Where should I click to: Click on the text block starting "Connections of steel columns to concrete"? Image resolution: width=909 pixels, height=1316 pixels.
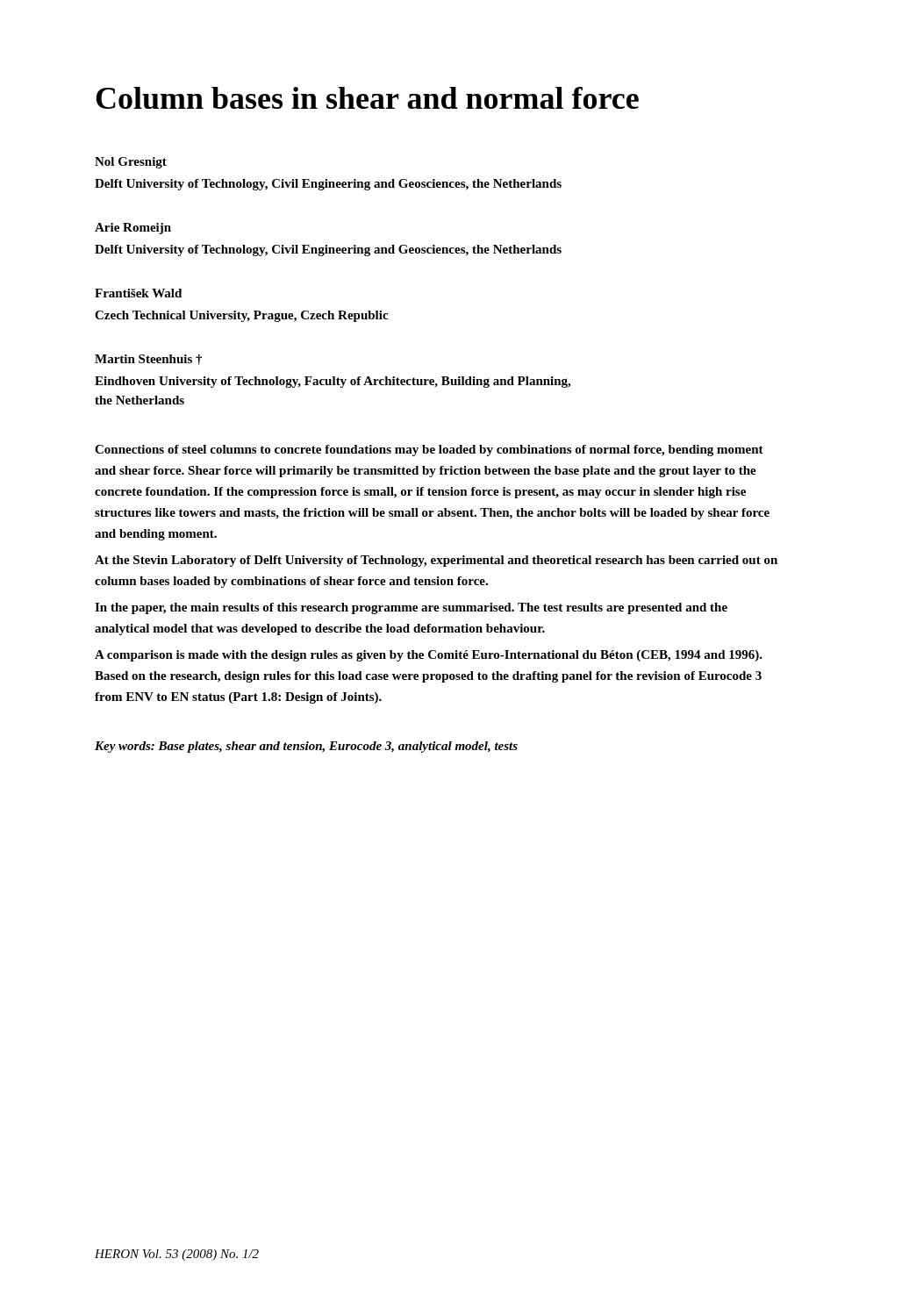click(432, 491)
